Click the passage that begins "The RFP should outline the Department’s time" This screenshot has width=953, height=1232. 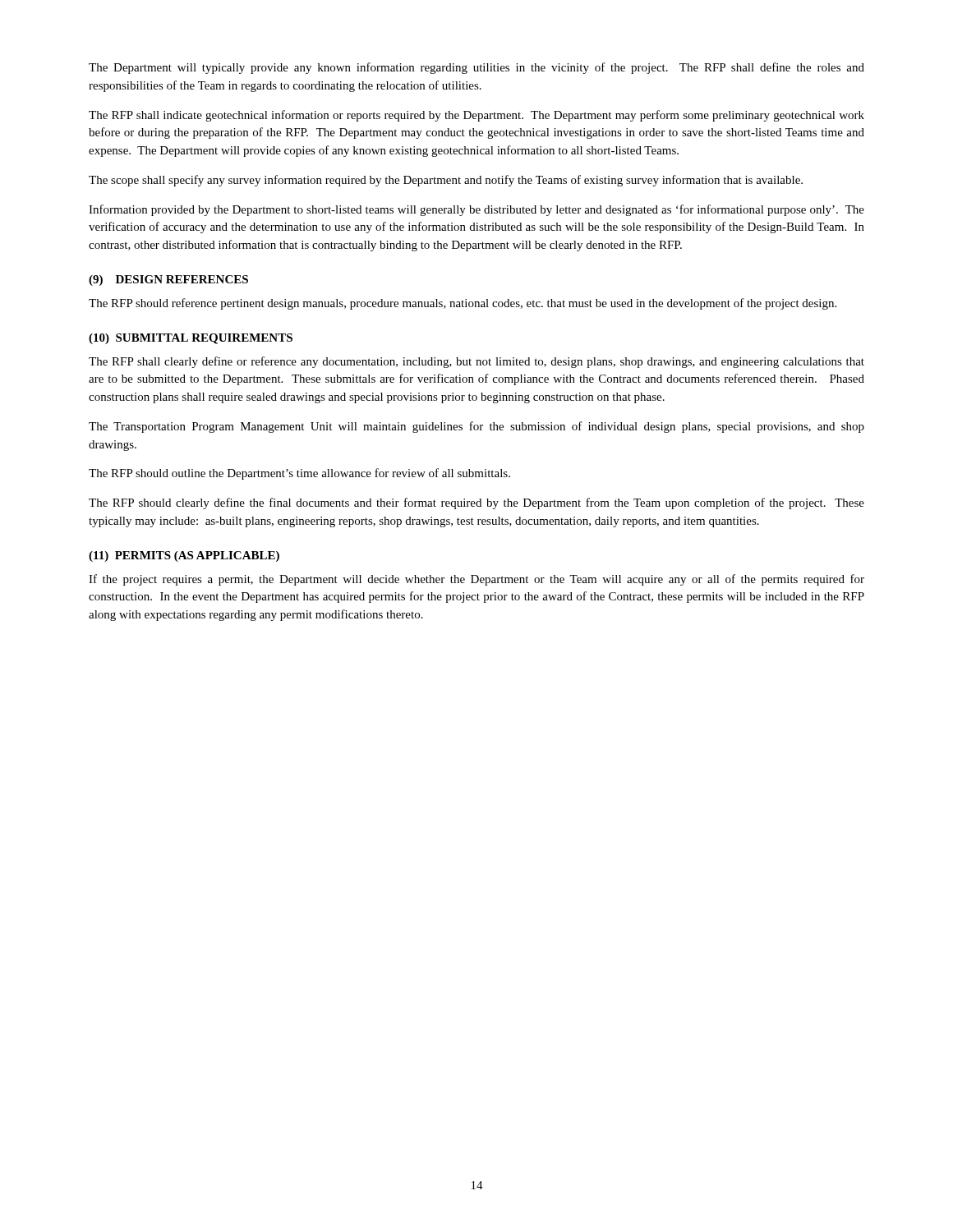tap(300, 473)
